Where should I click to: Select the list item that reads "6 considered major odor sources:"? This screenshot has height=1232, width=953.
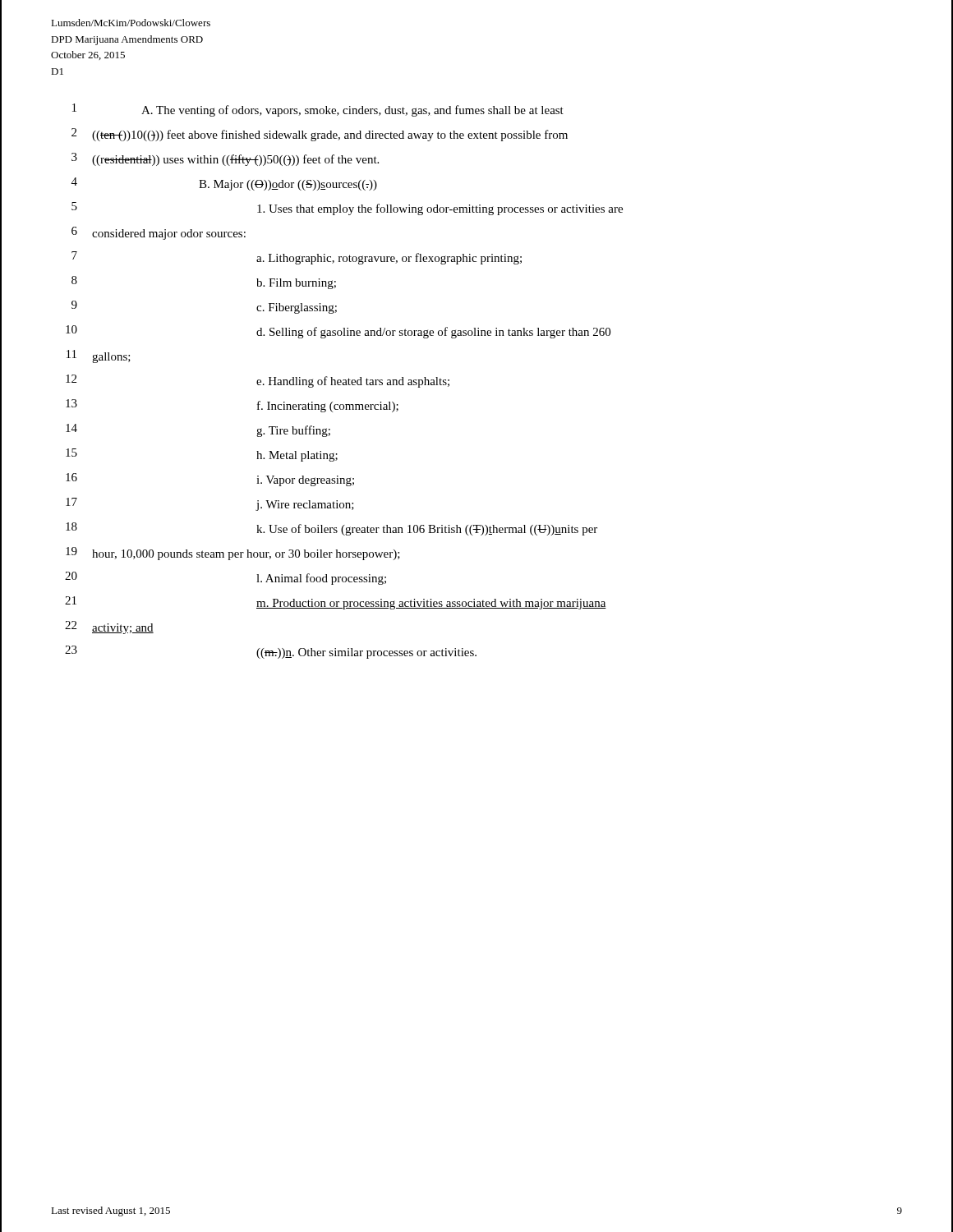click(159, 233)
